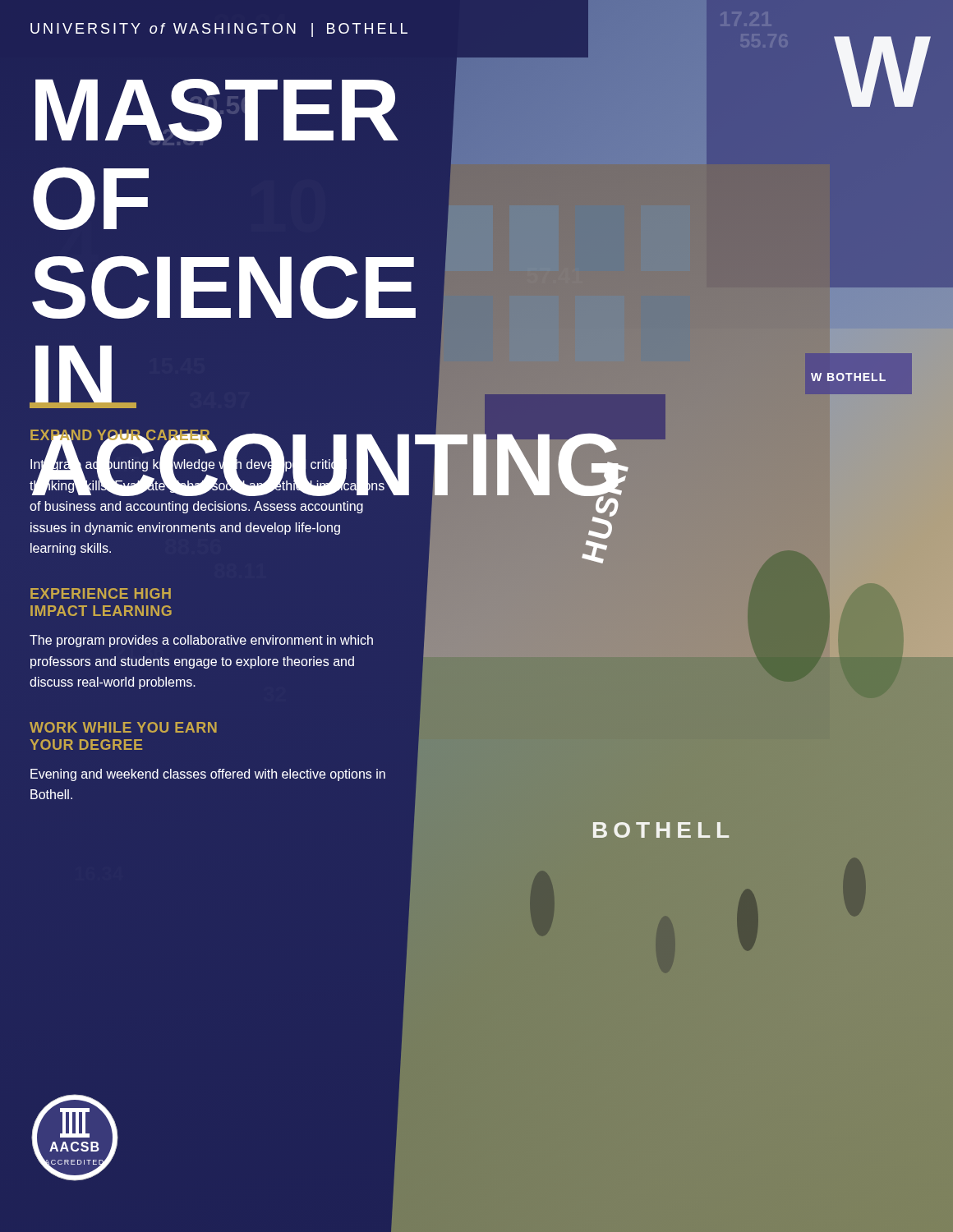953x1232 pixels.
Task: Where does it say "EXPAND YOUR CAREER"?
Action: coord(120,435)
